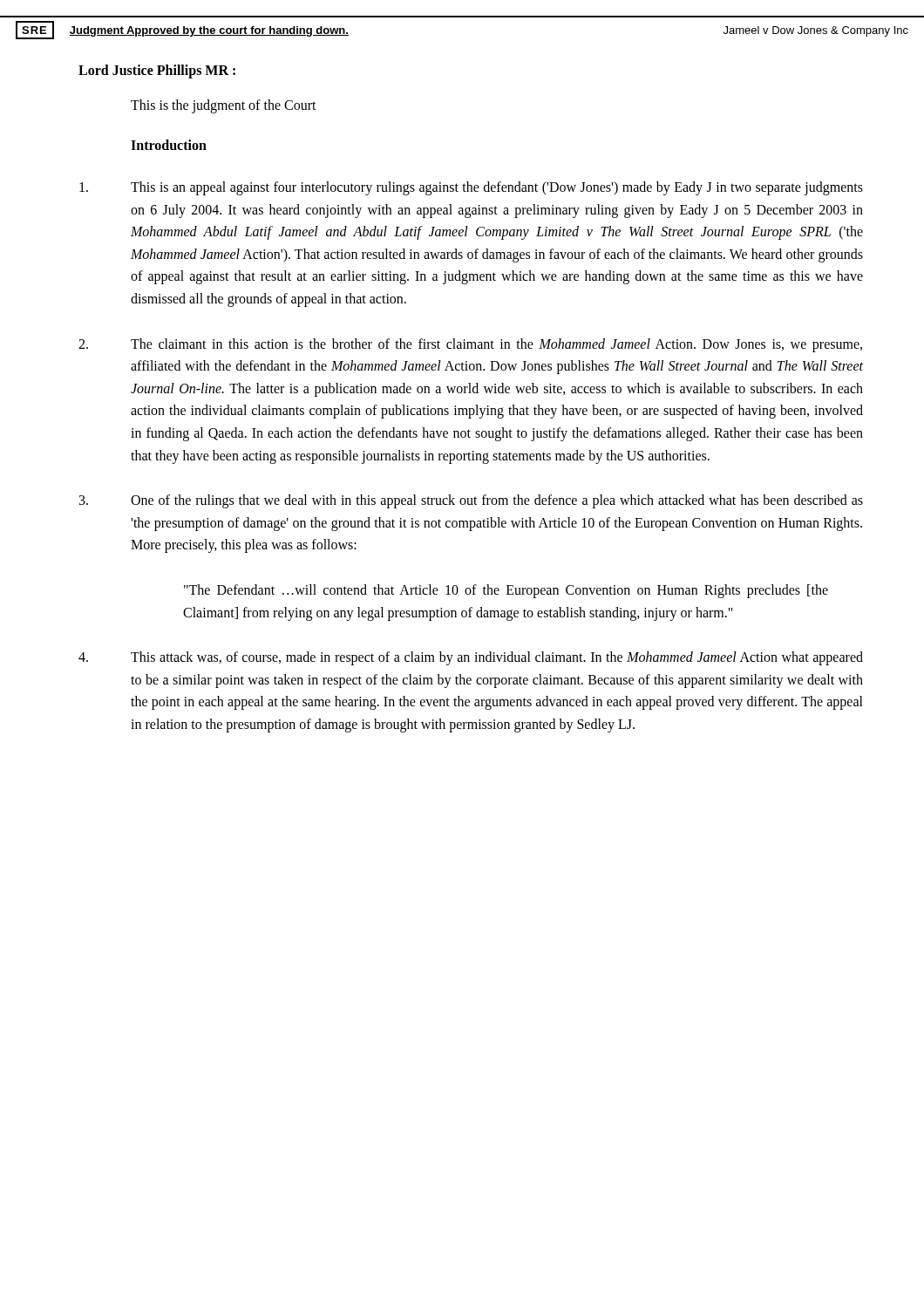The image size is (924, 1308).
Task: Find the passage starting ""The Defendant …will contend that Article 10 of"
Action: (506, 601)
